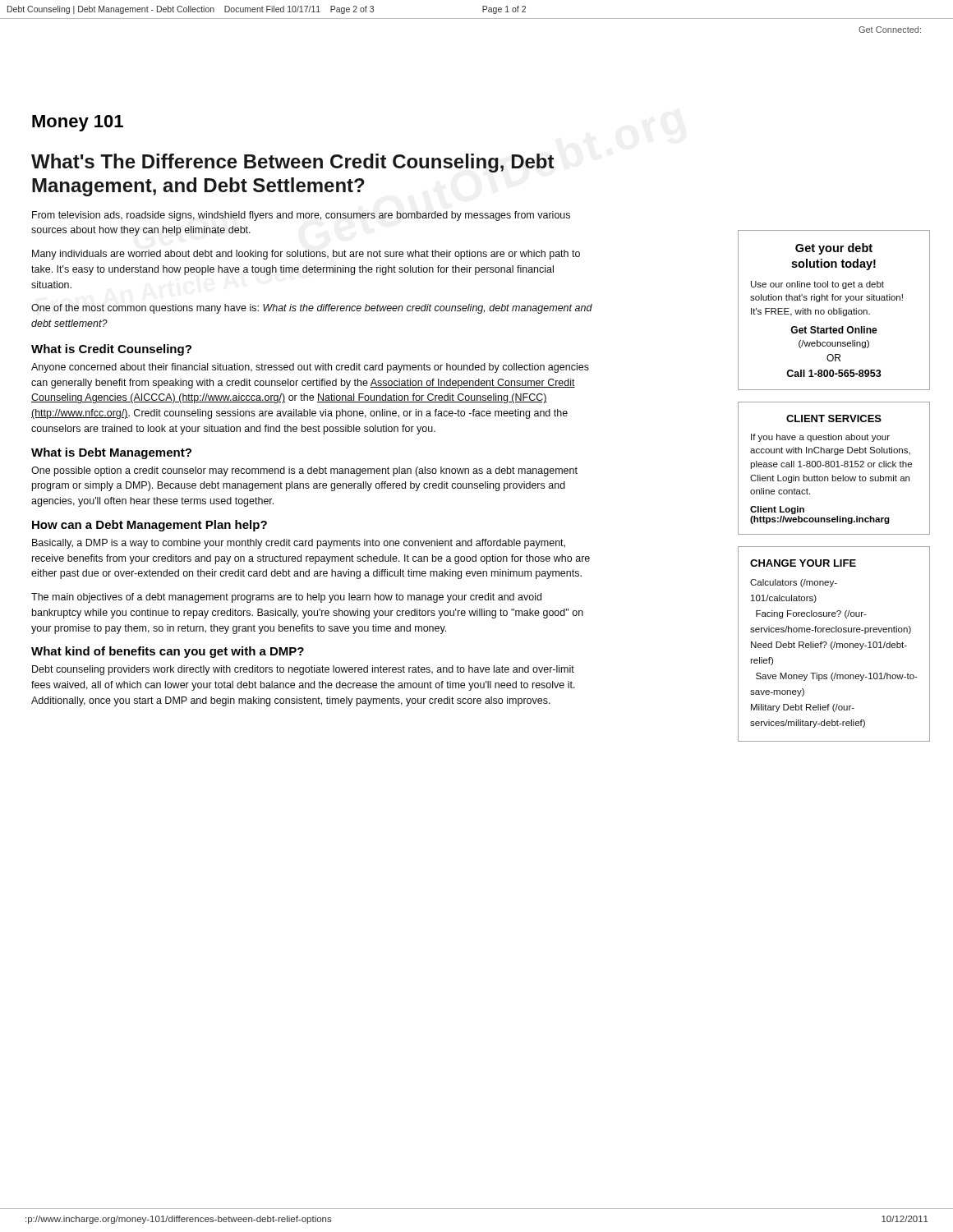Locate the passage starting "One possible option a credit counselor may"
The height and width of the screenshot is (1232, 953).
304,486
